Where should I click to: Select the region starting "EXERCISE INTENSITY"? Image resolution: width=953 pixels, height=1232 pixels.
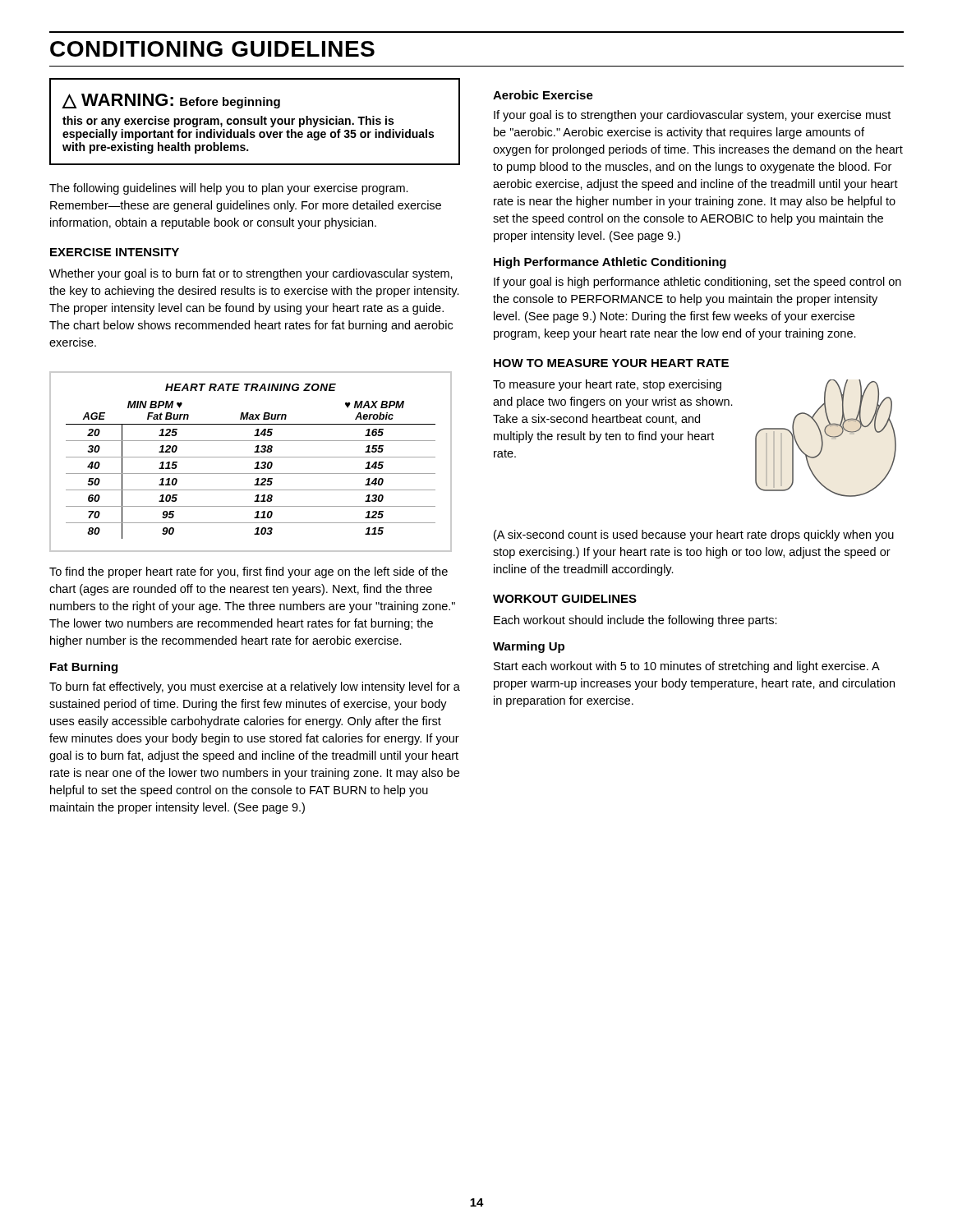pos(114,252)
